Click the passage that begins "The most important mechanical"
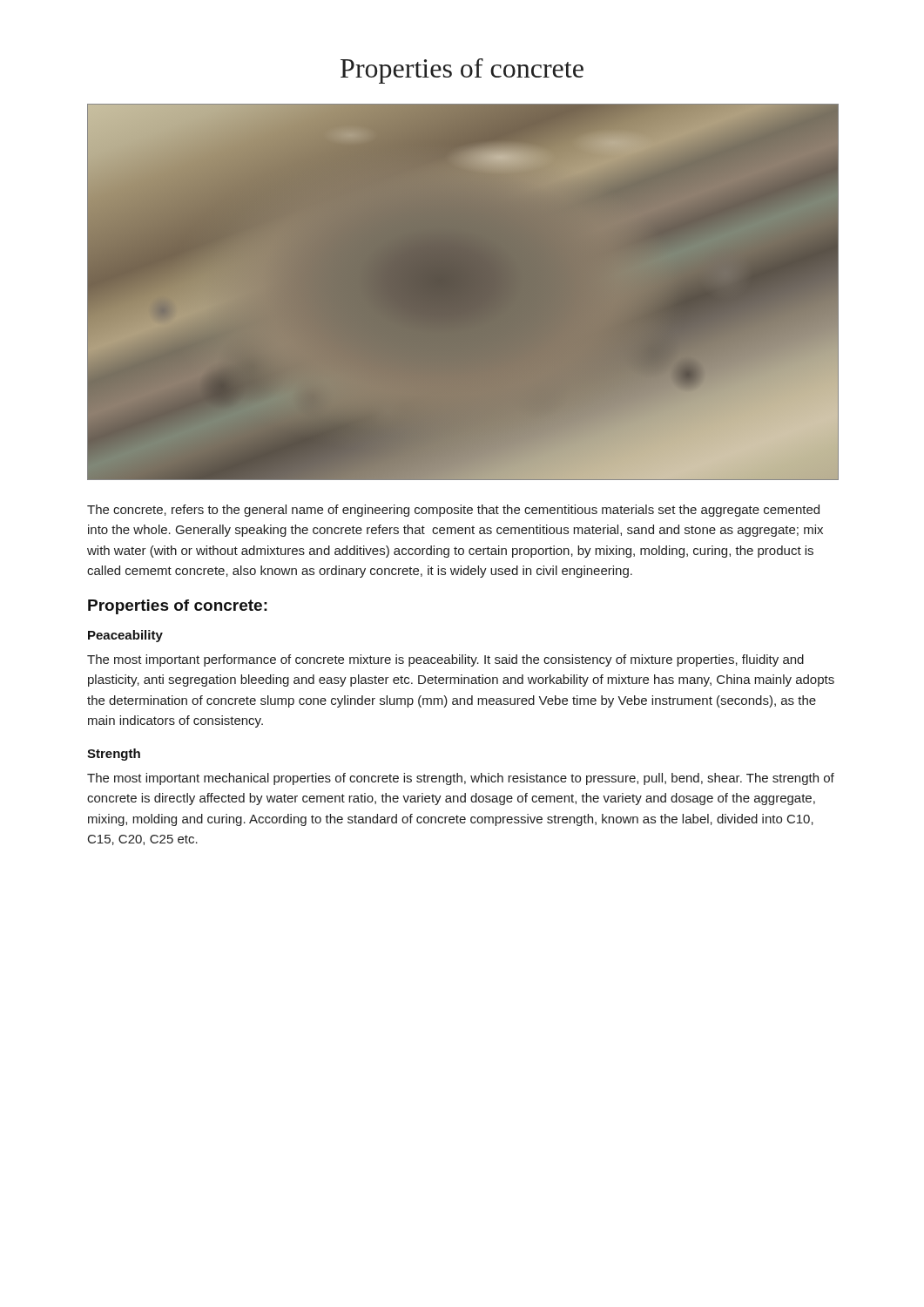 point(461,808)
